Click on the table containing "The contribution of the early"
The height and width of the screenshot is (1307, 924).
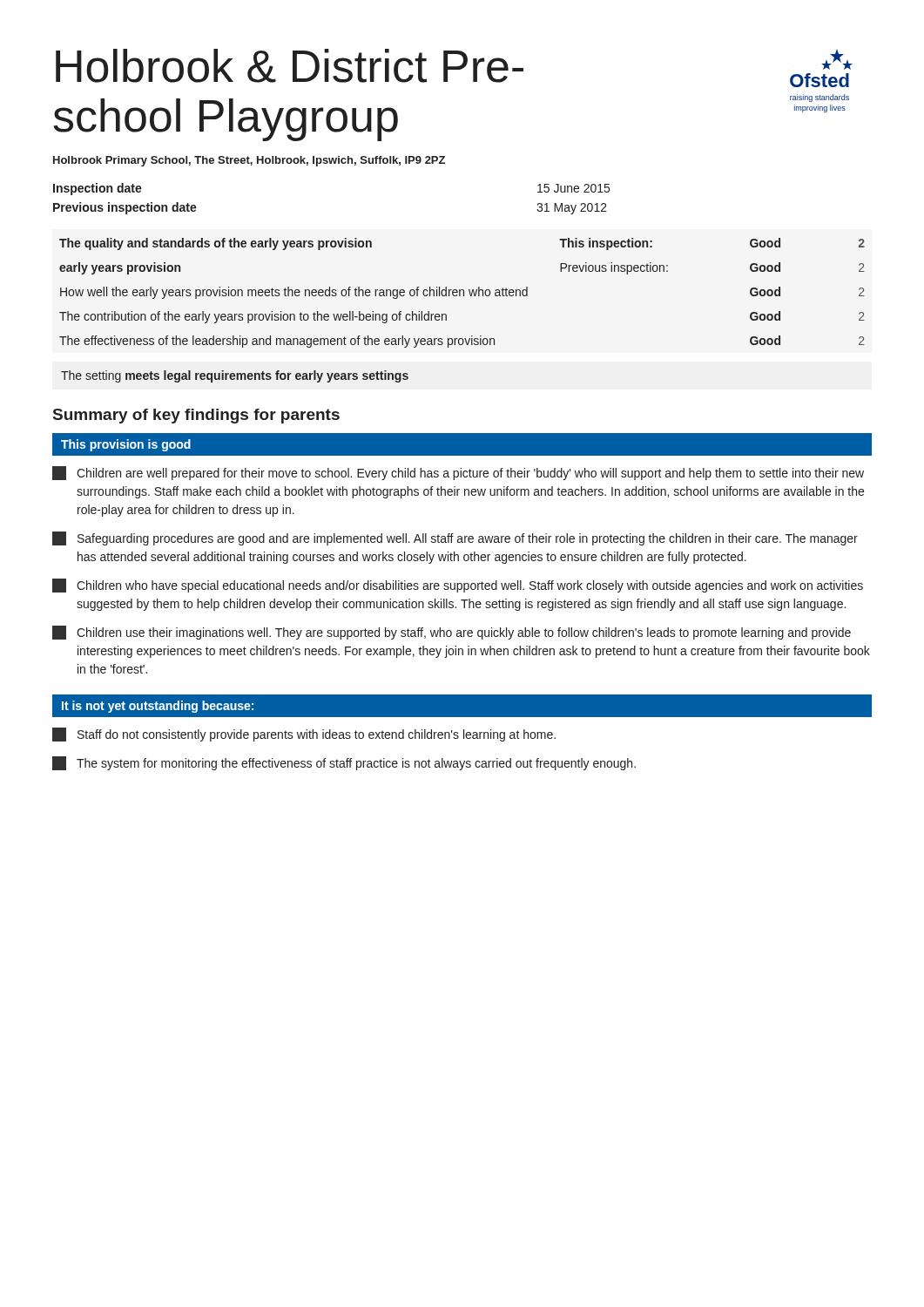(x=462, y=291)
